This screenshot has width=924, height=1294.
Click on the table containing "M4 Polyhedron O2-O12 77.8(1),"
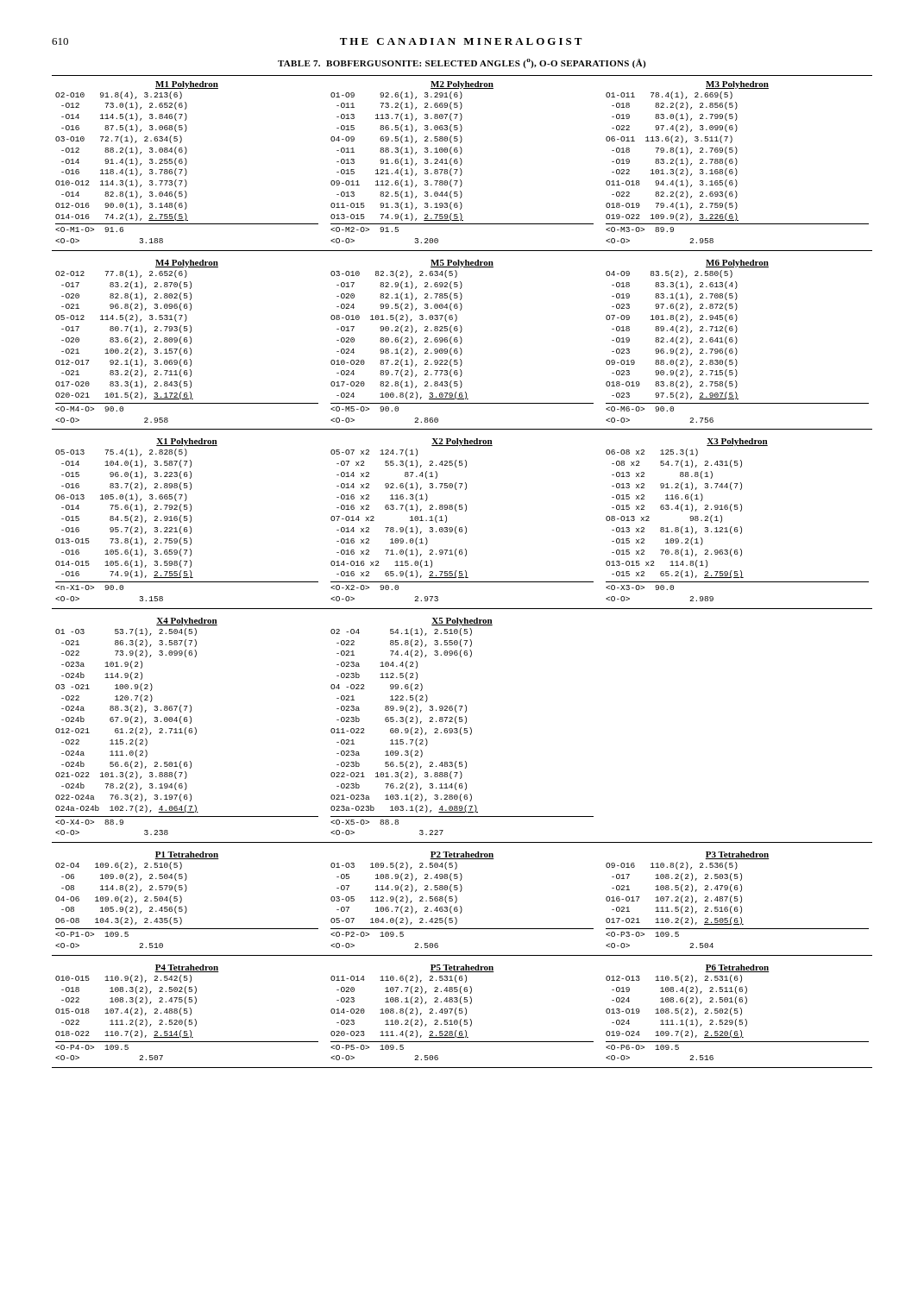(x=462, y=342)
